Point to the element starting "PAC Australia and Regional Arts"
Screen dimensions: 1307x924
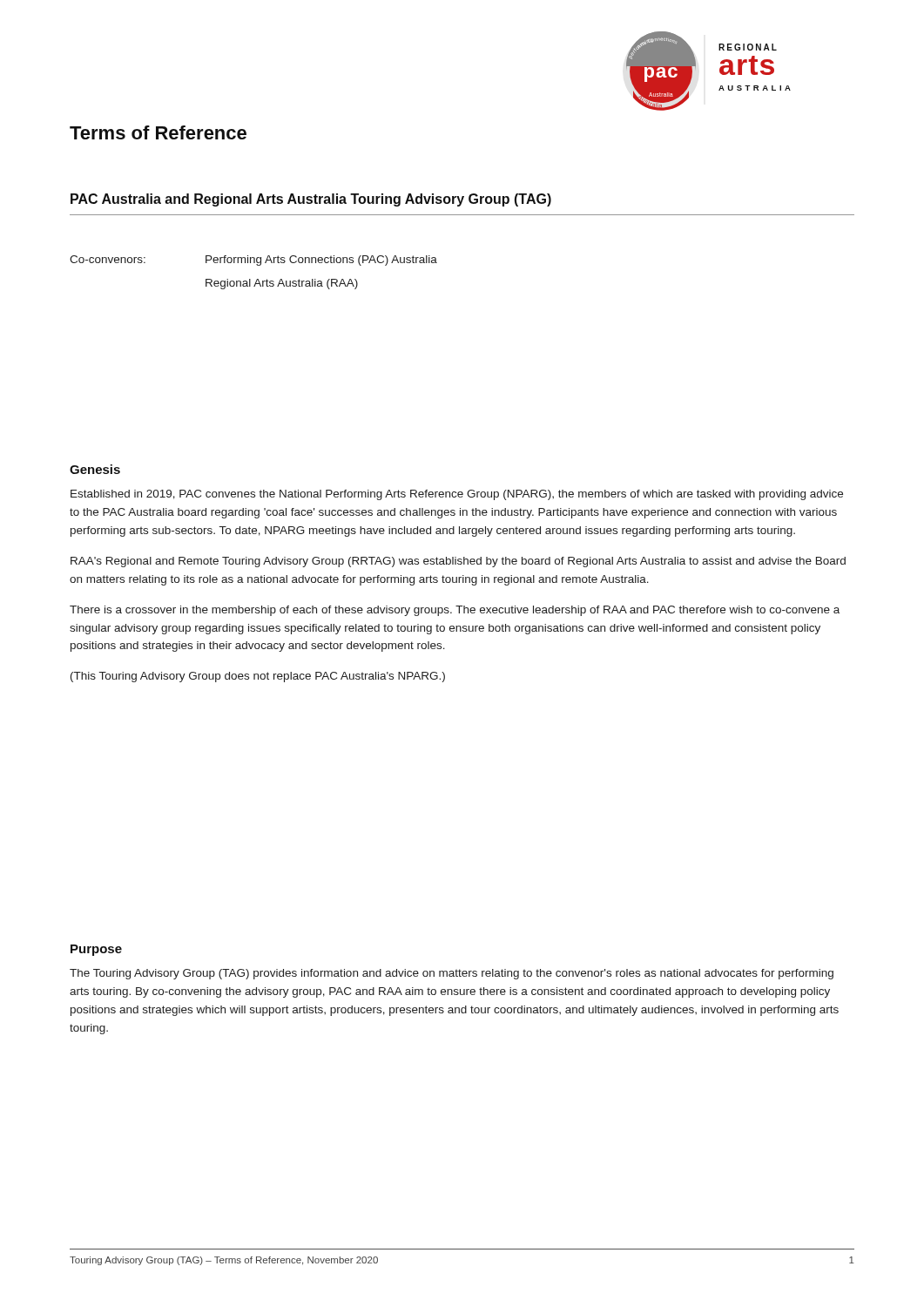(462, 203)
